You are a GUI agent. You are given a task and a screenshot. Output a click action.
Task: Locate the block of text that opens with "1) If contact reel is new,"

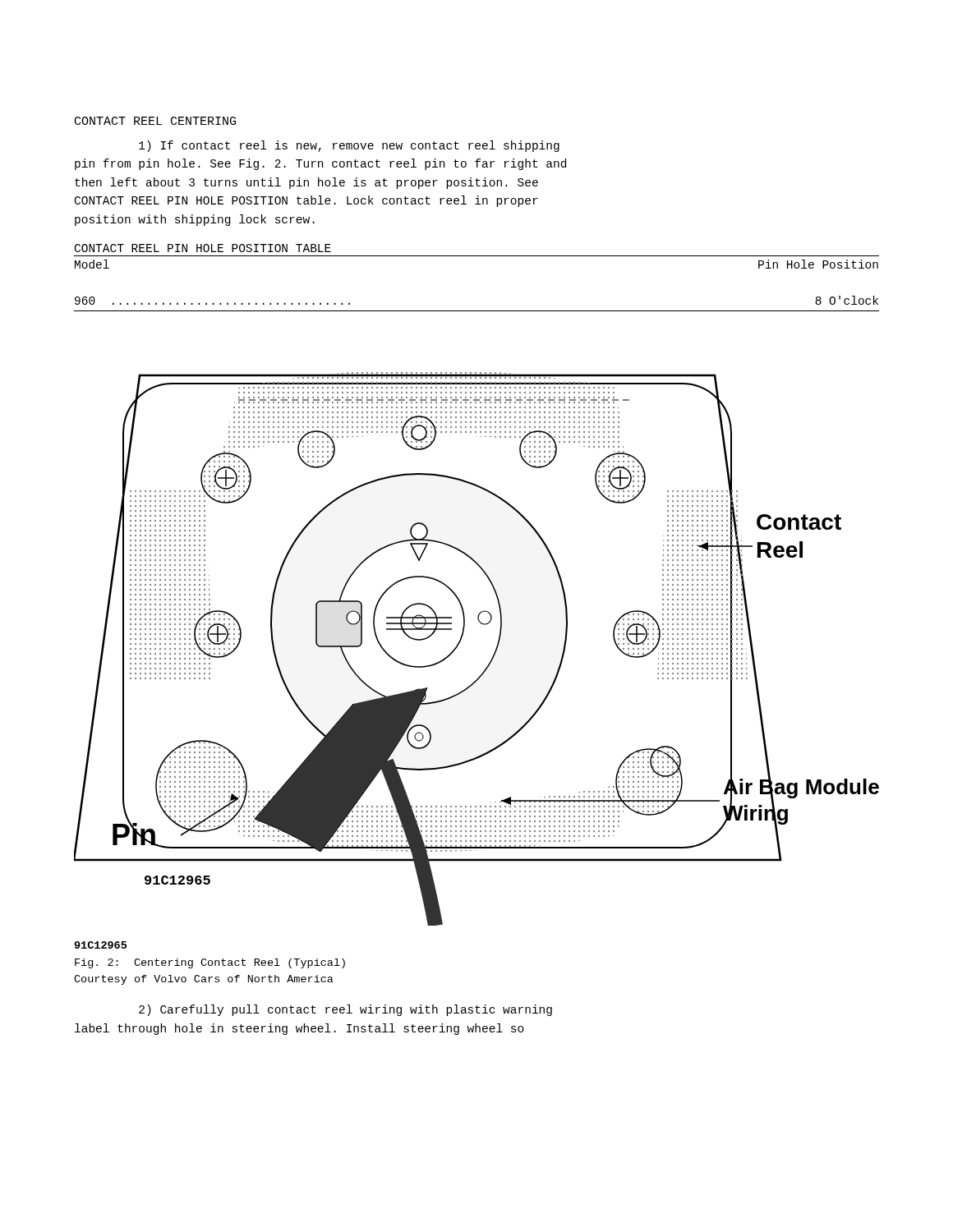pyautogui.click(x=321, y=183)
